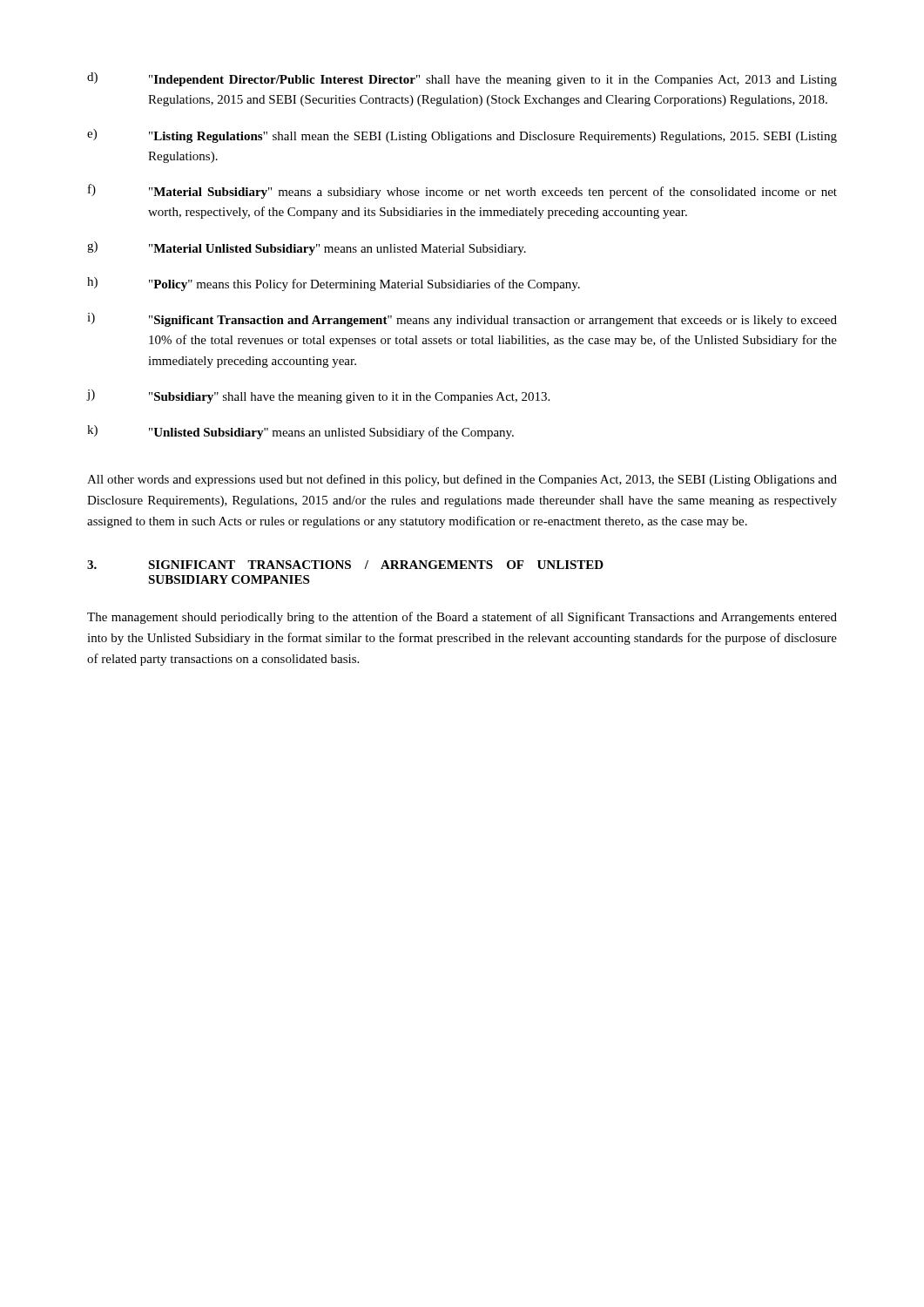Point to the block beginning "i) "Significant Transaction and Arrangement" means any individual"
The width and height of the screenshot is (924, 1307).
[x=462, y=341]
